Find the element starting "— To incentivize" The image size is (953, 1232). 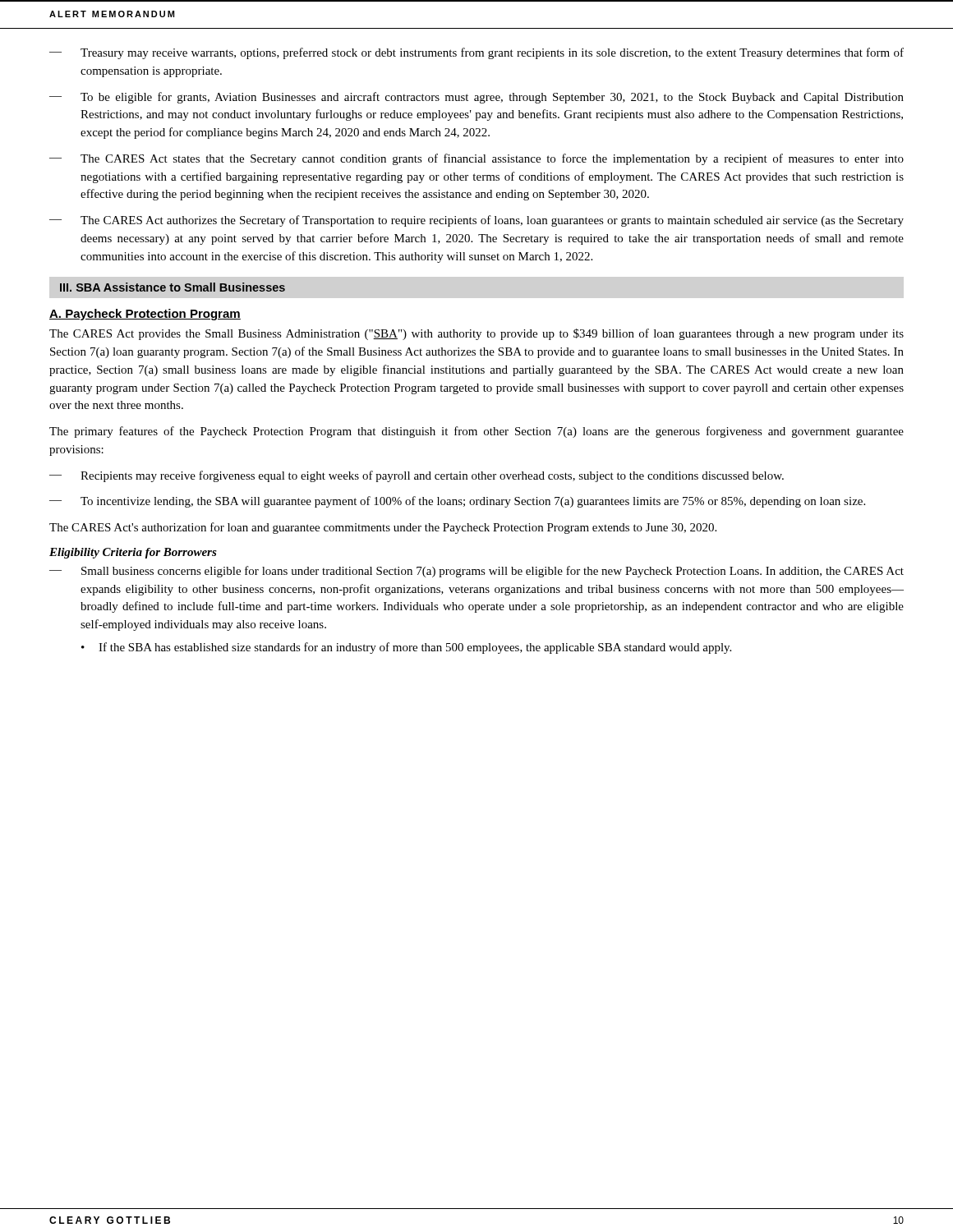point(476,502)
